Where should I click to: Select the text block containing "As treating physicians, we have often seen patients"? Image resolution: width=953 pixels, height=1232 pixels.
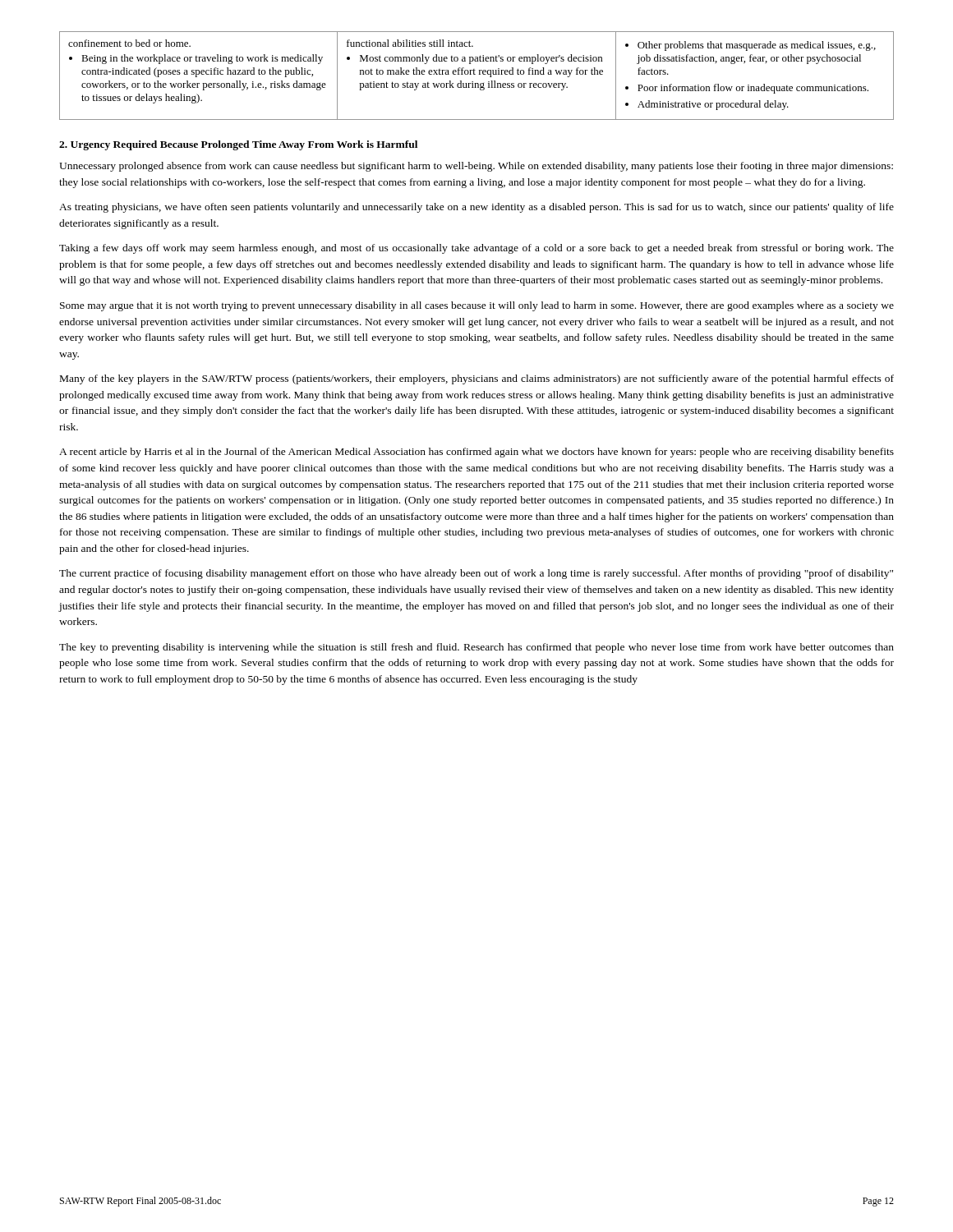[476, 215]
